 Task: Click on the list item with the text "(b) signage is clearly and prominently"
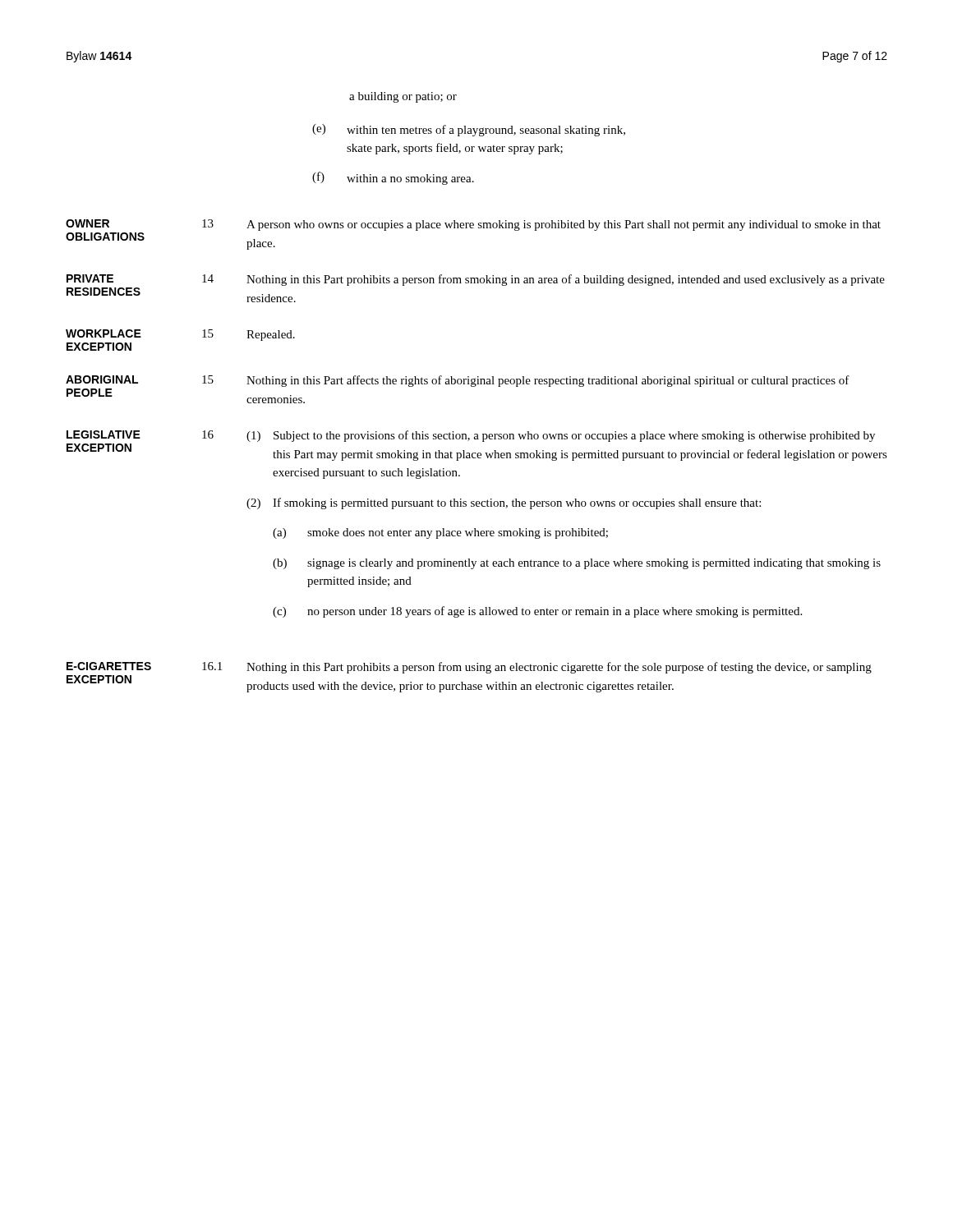pyautogui.click(x=580, y=572)
